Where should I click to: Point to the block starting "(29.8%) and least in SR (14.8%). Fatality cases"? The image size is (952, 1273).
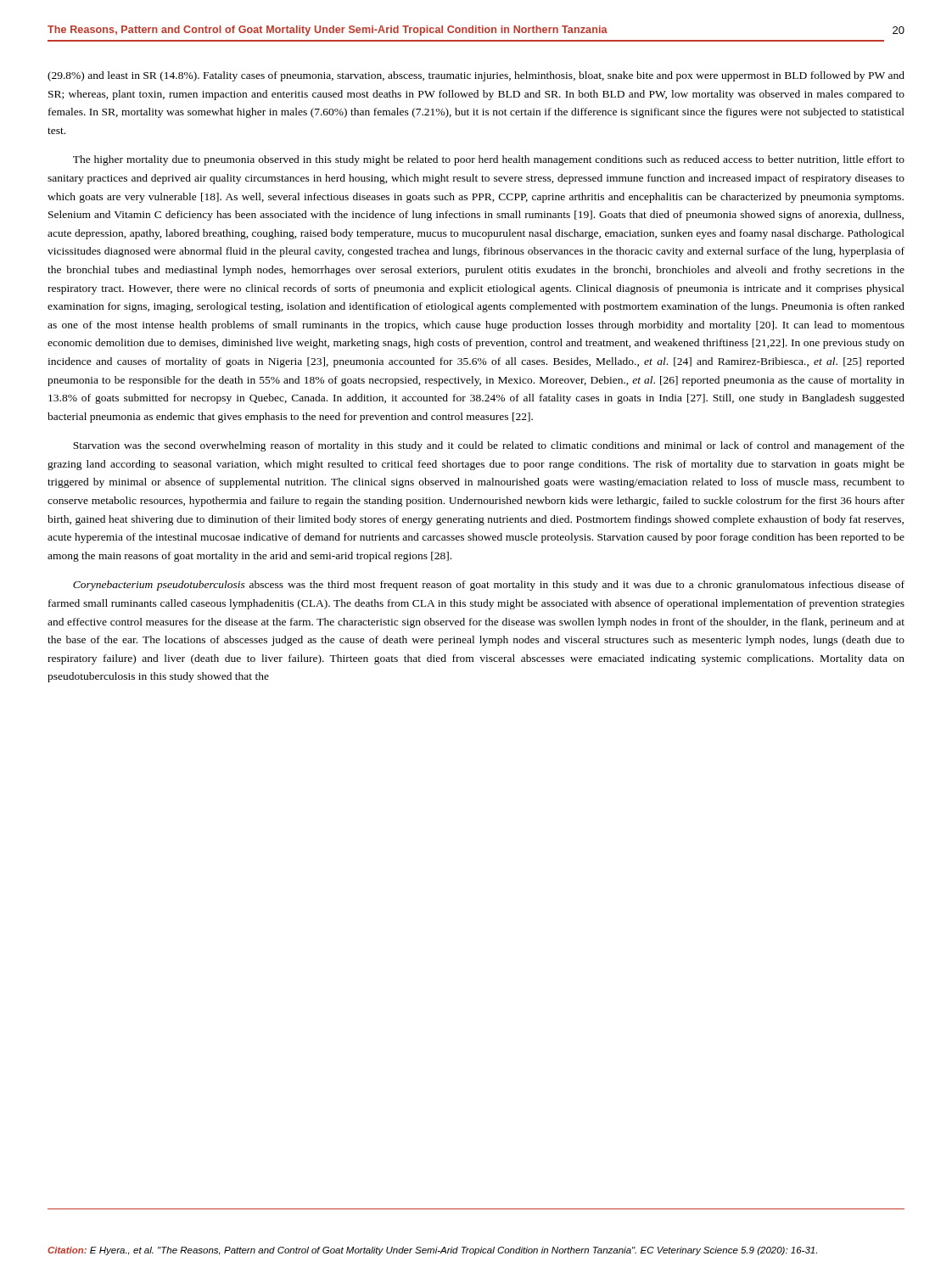(476, 103)
